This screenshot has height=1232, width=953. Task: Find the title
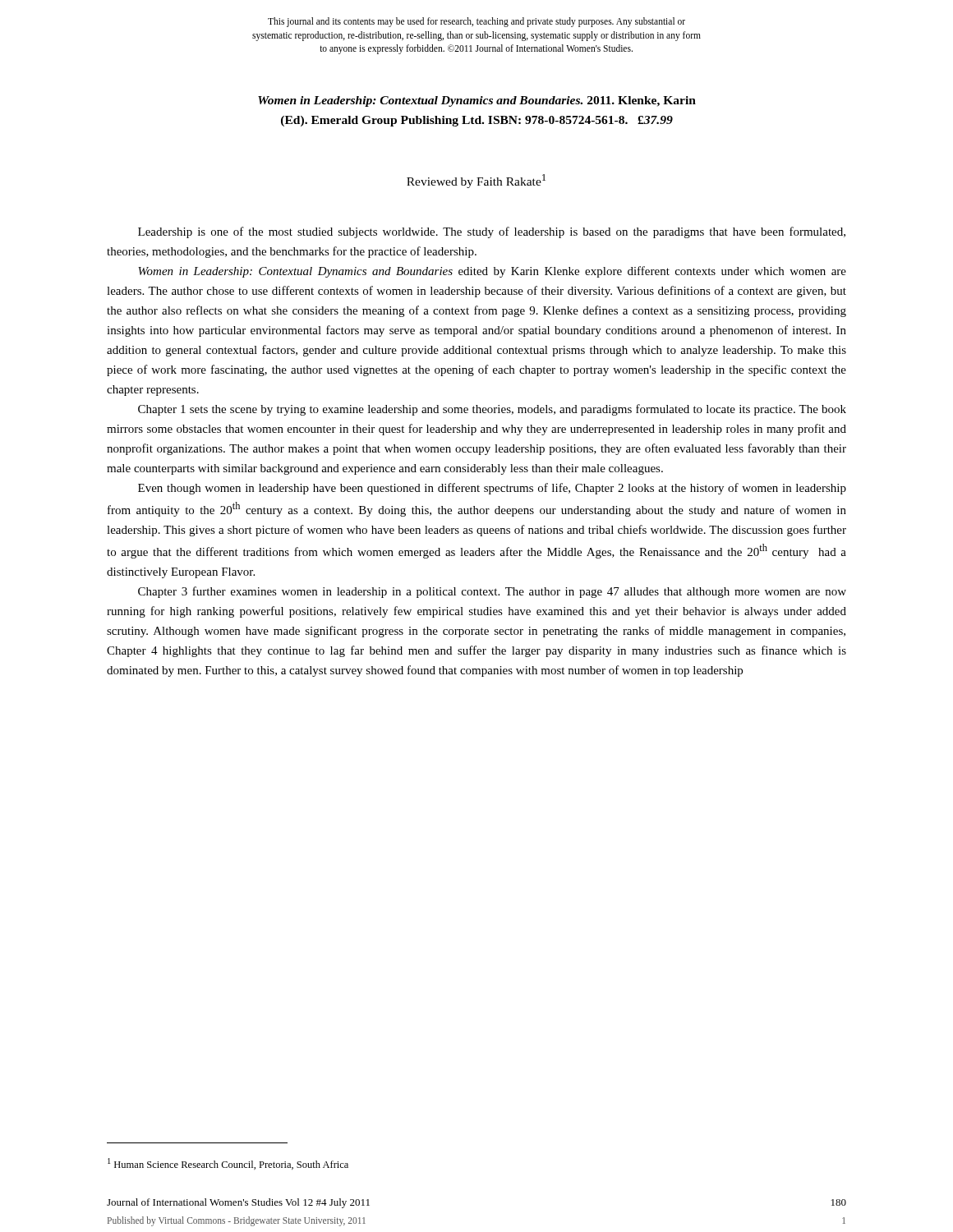[476, 110]
